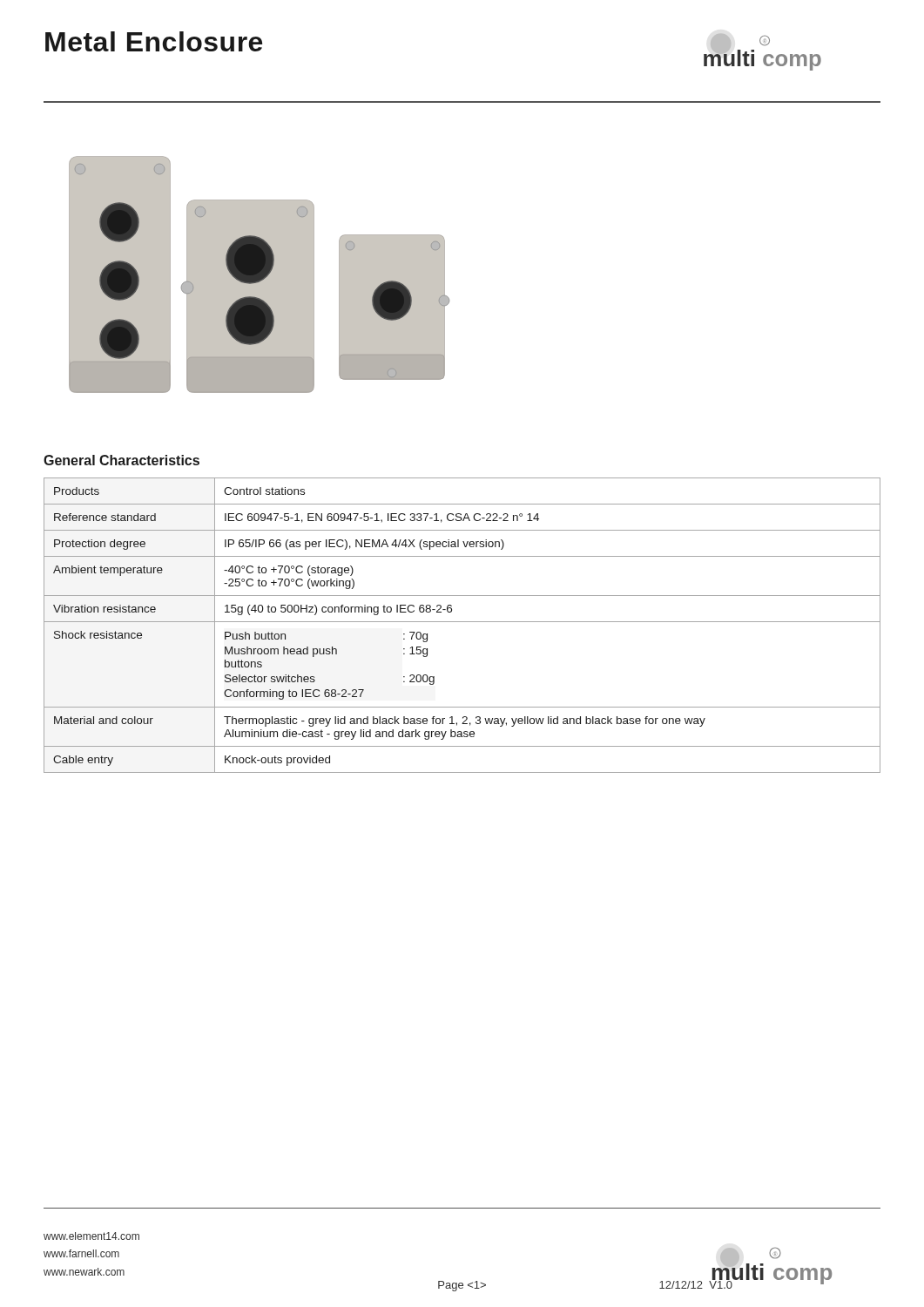
Task: Find a table
Action: click(x=462, y=625)
